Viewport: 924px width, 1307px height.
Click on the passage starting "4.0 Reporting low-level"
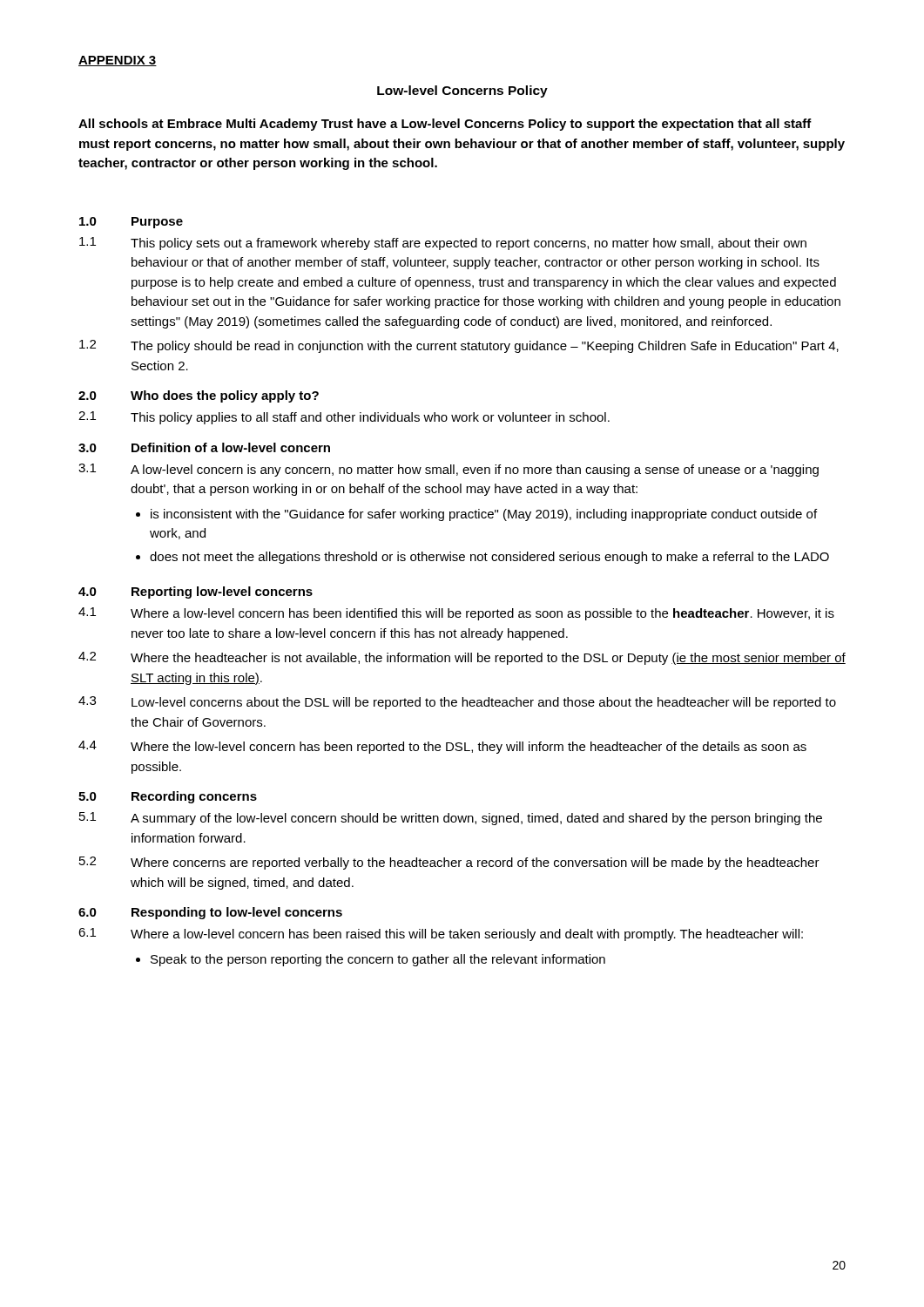click(196, 593)
